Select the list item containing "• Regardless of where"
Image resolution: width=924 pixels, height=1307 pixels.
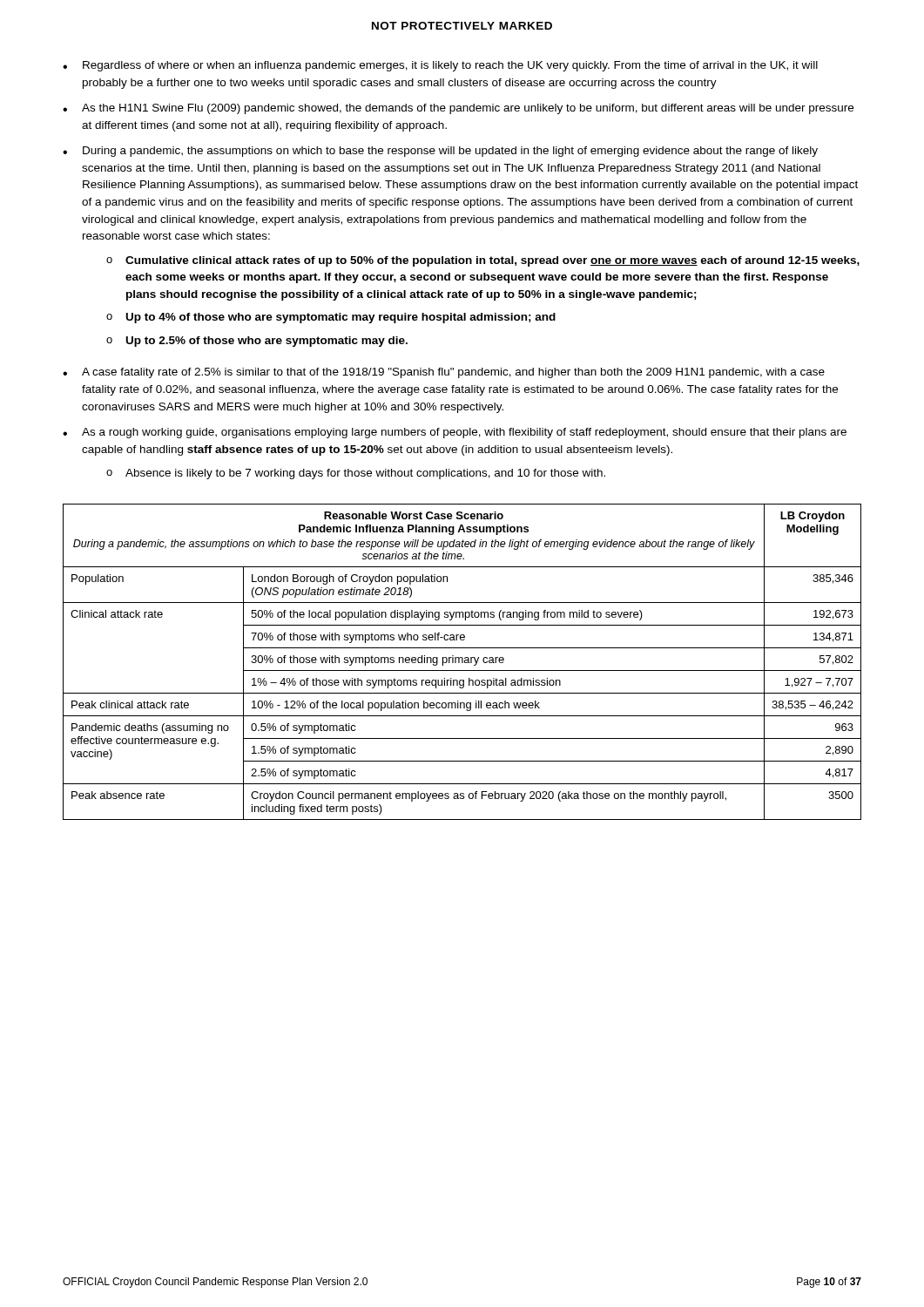(462, 74)
